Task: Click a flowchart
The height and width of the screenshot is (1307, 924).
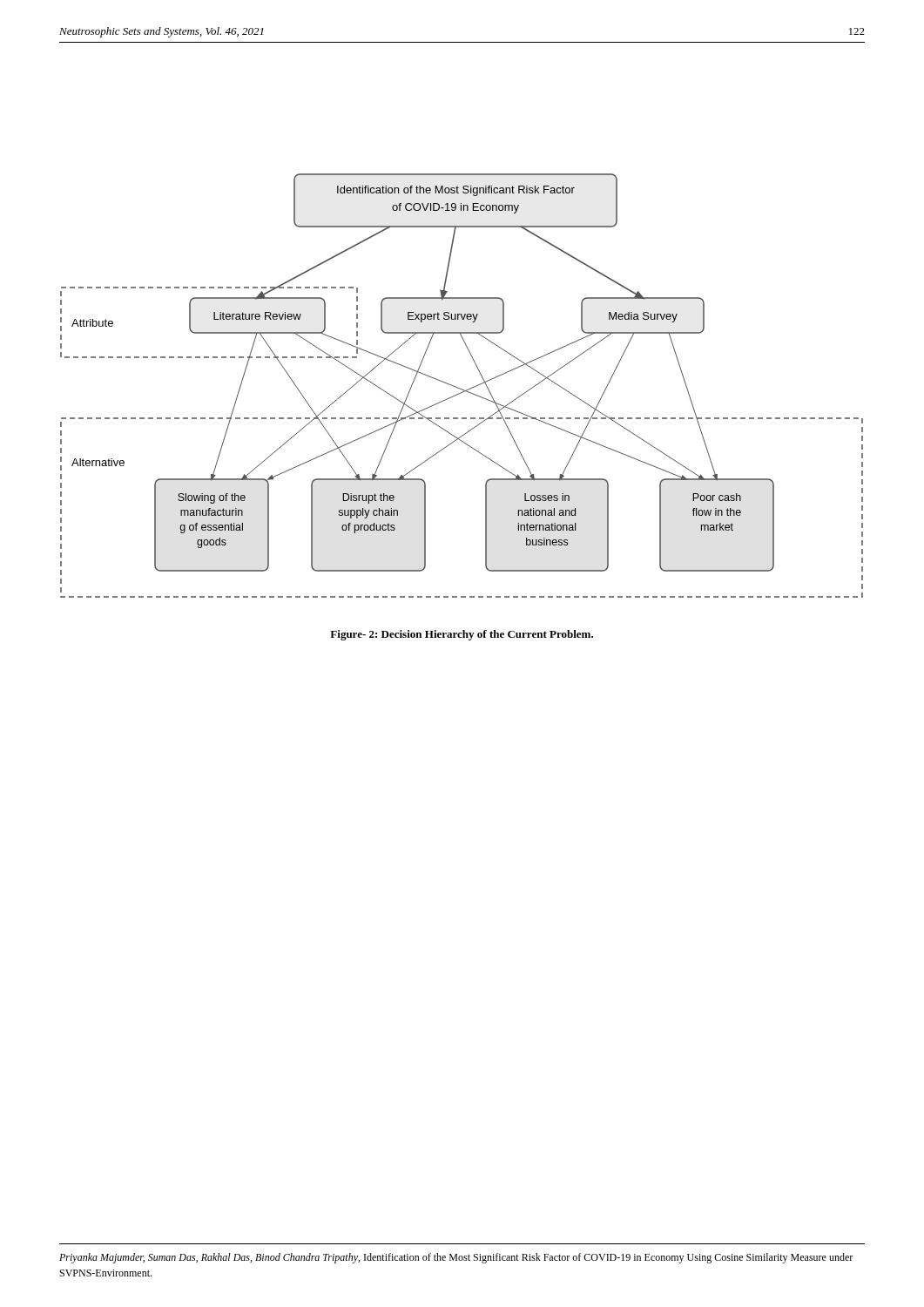Action: point(462,389)
